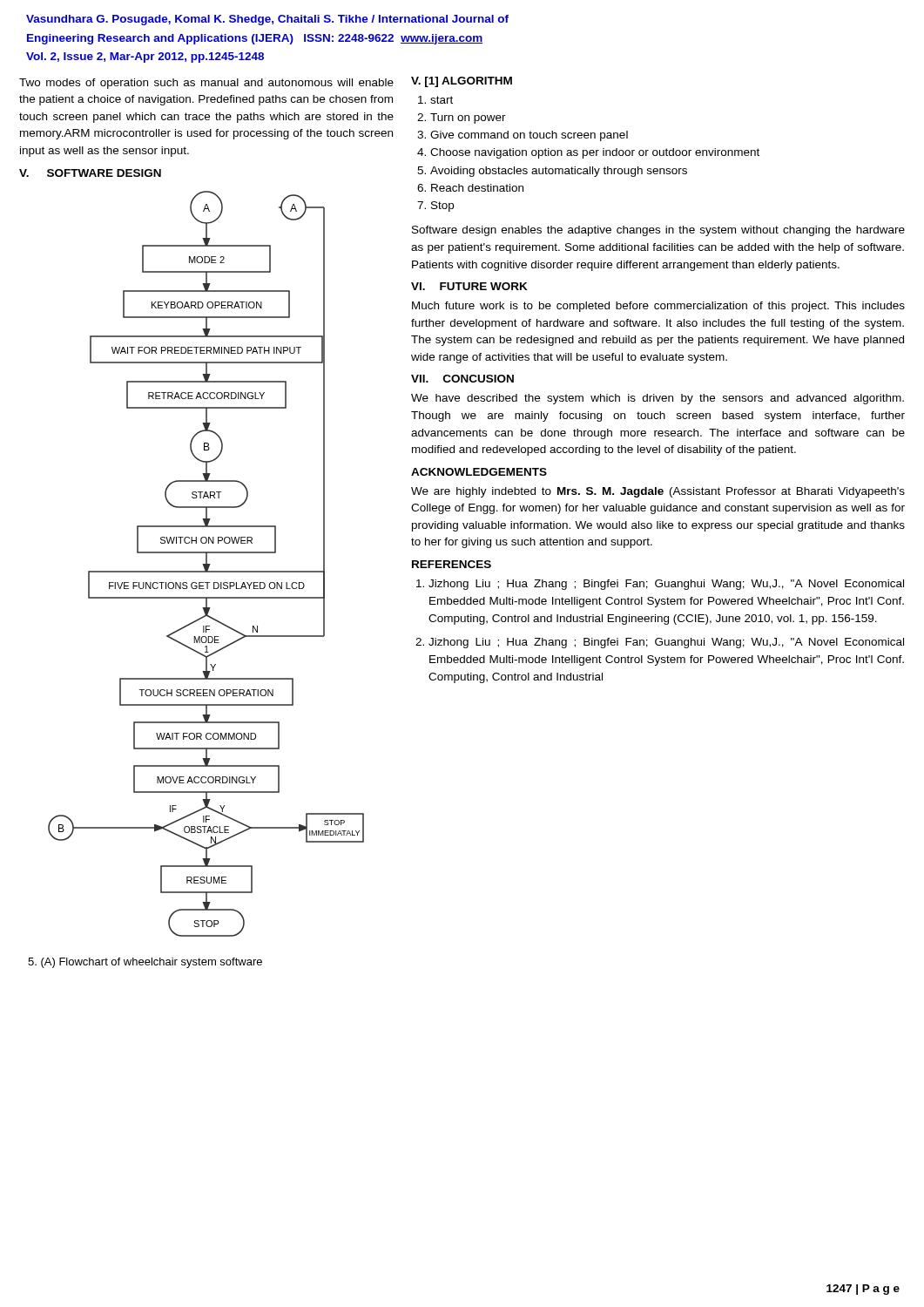Click where it says "Avoiding obstacles automatically through sensors"
The height and width of the screenshot is (1307, 924).
(x=559, y=170)
